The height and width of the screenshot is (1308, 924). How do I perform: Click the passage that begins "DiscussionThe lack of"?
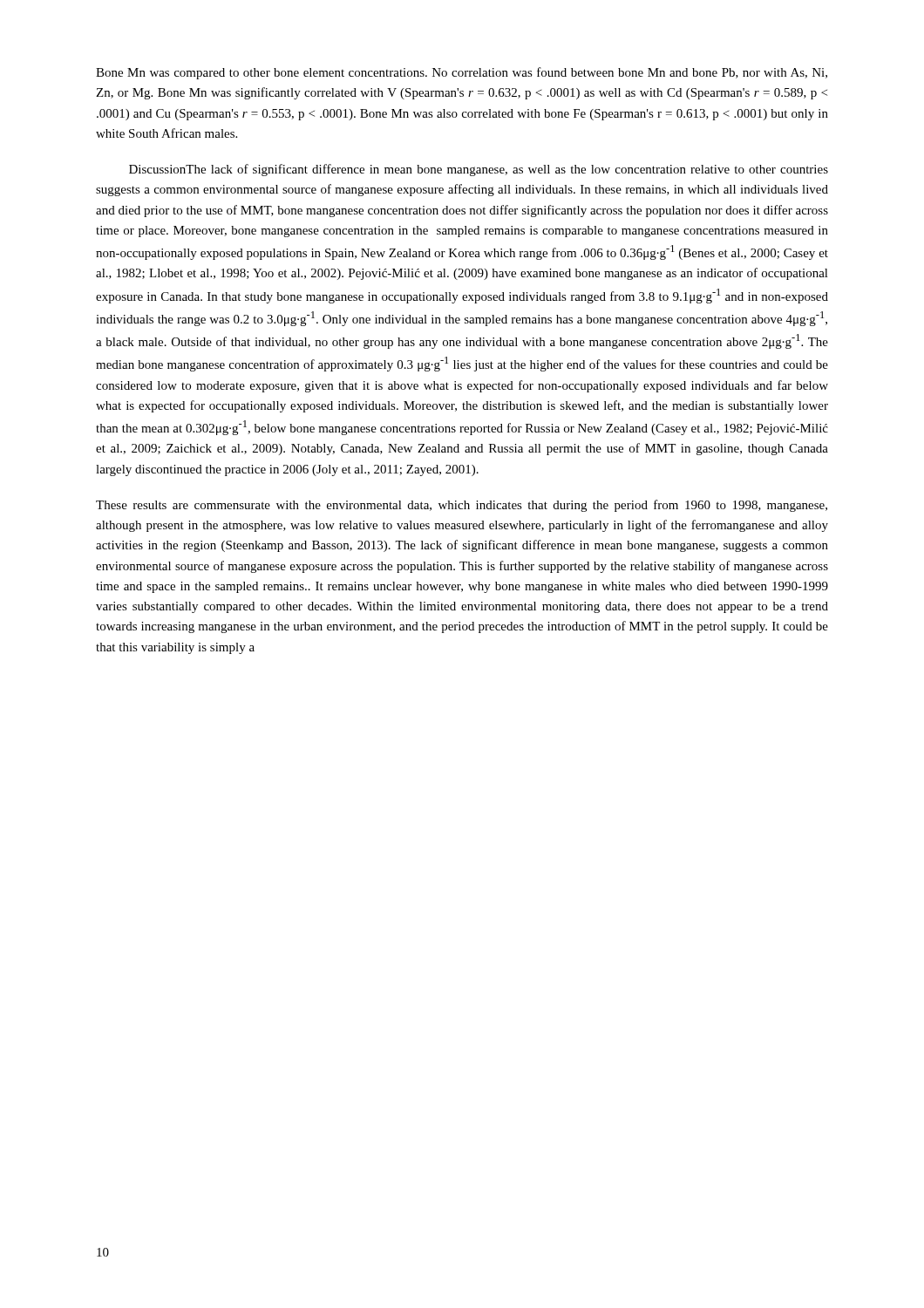pyautogui.click(x=462, y=319)
